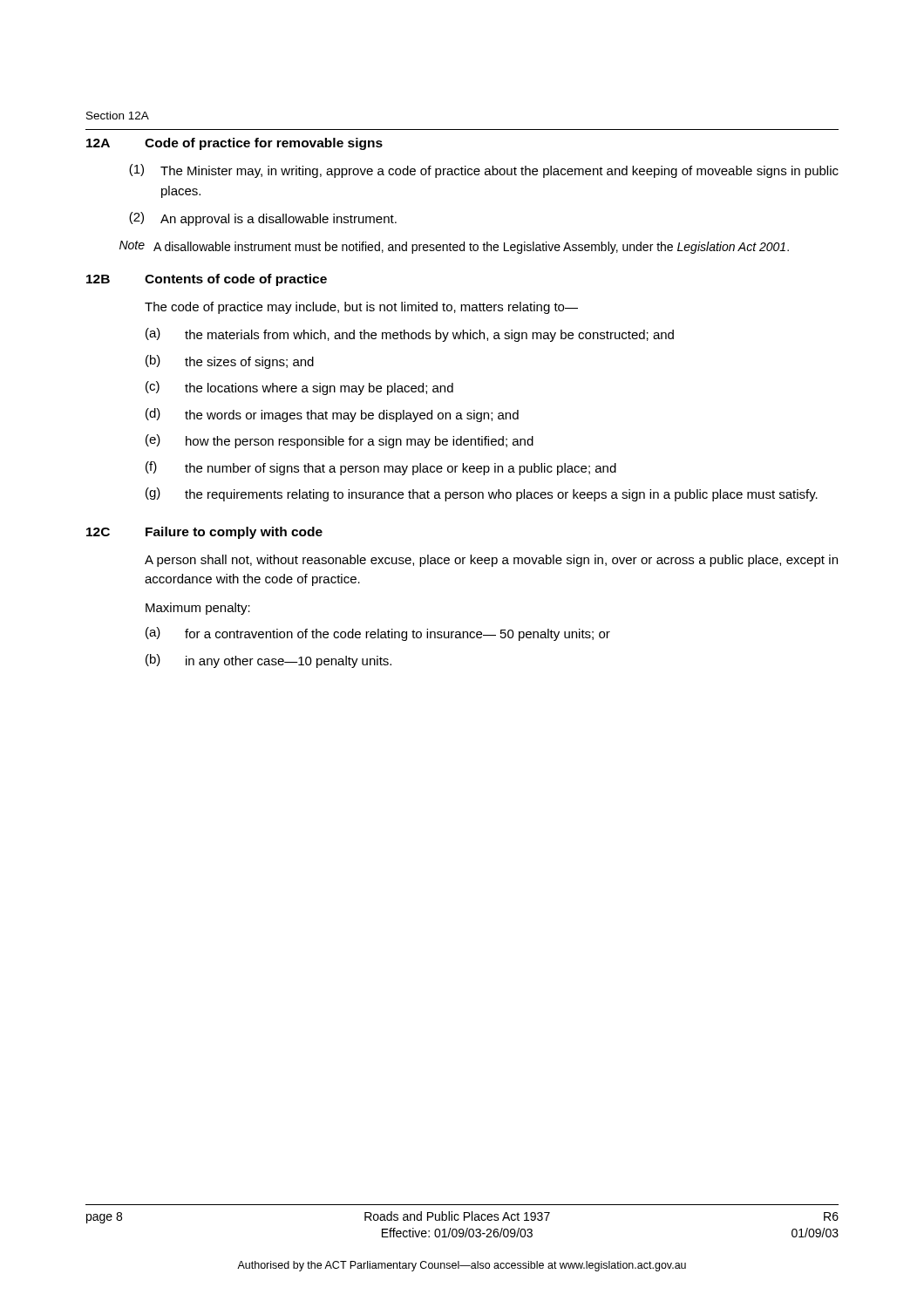Point to the element starting "12B Contents of"
Screen dimensions: 1308x924
tap(206, 279)
